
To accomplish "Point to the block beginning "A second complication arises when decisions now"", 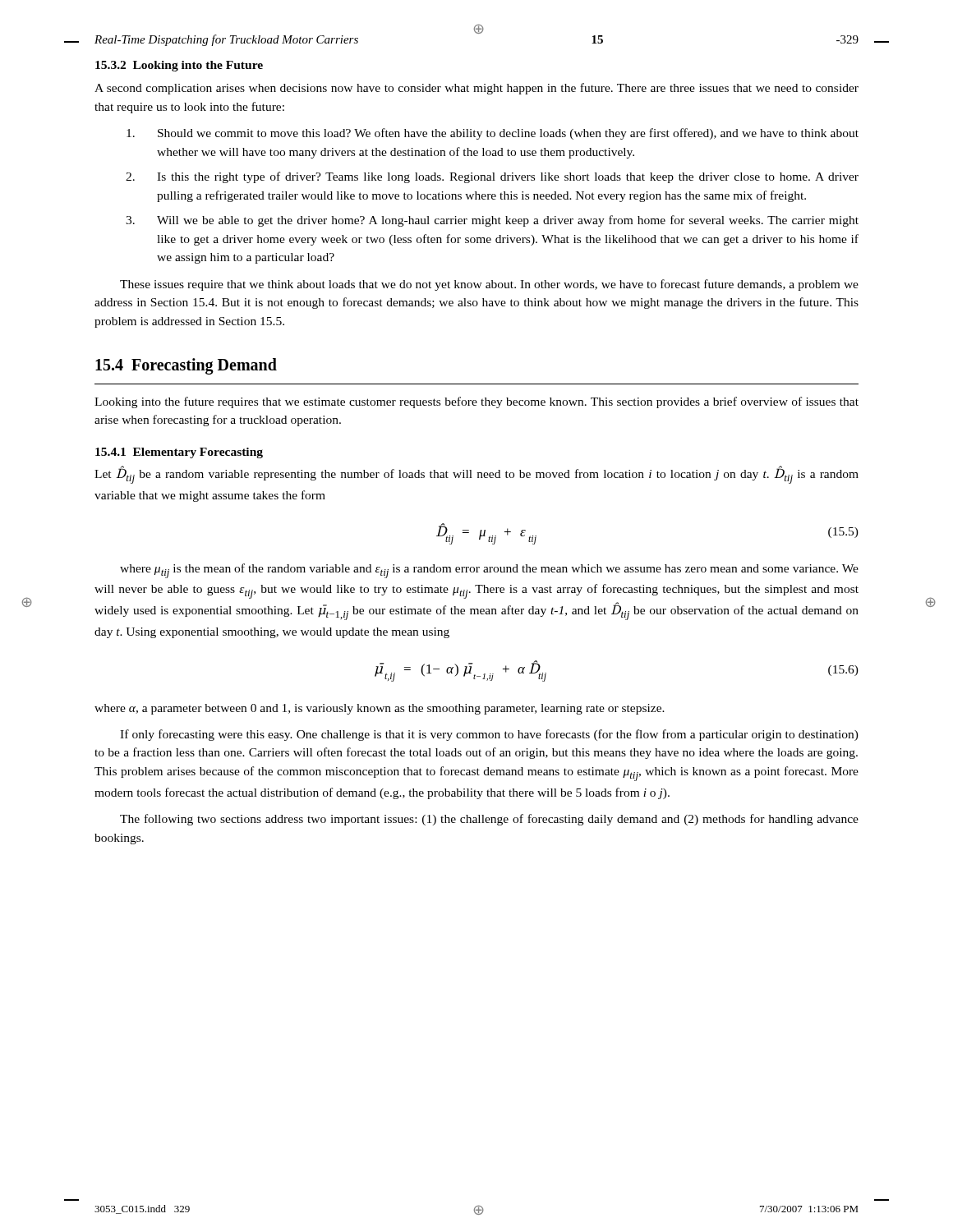I will [476, 98].
